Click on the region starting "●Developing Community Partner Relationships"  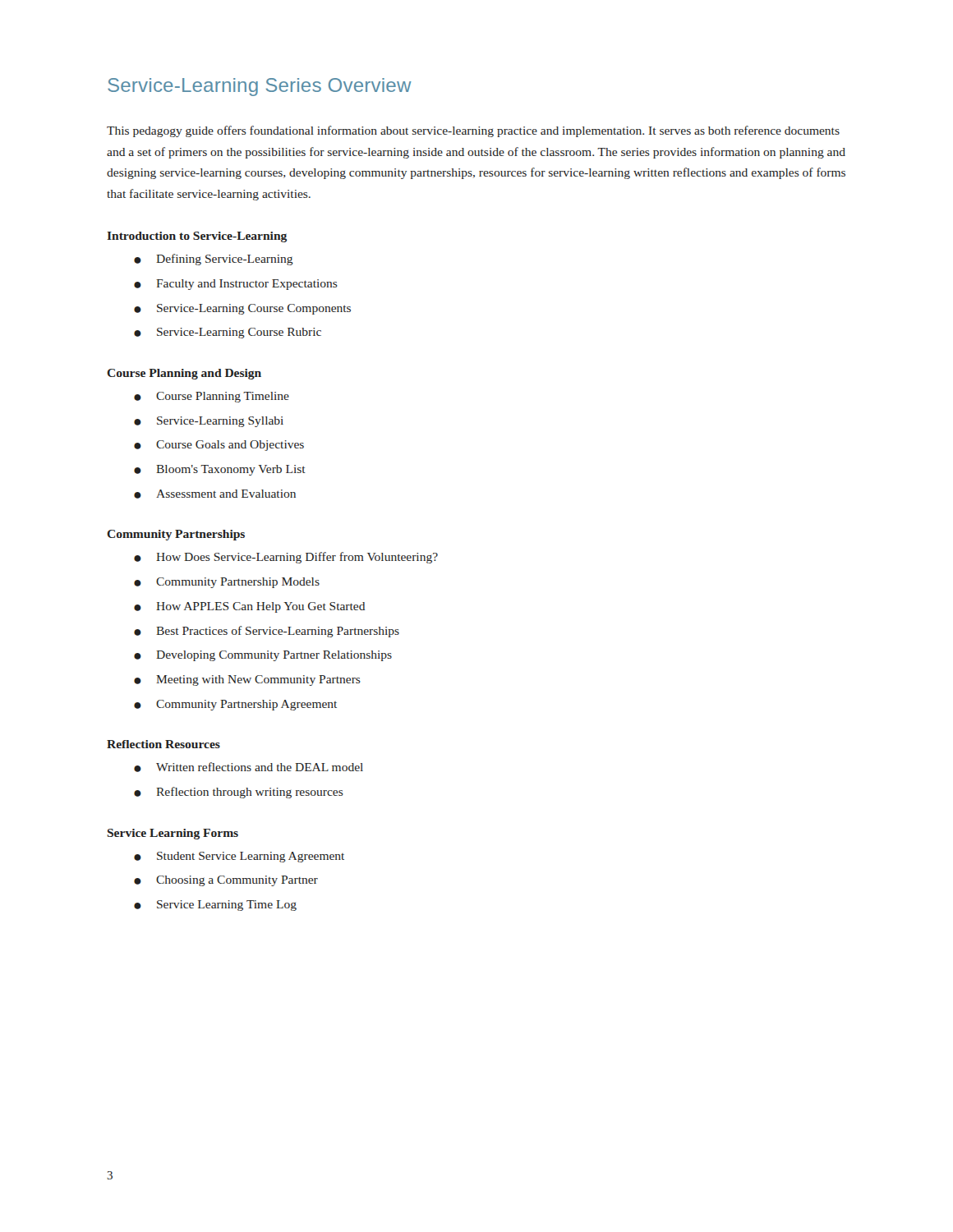coord(263,656)
